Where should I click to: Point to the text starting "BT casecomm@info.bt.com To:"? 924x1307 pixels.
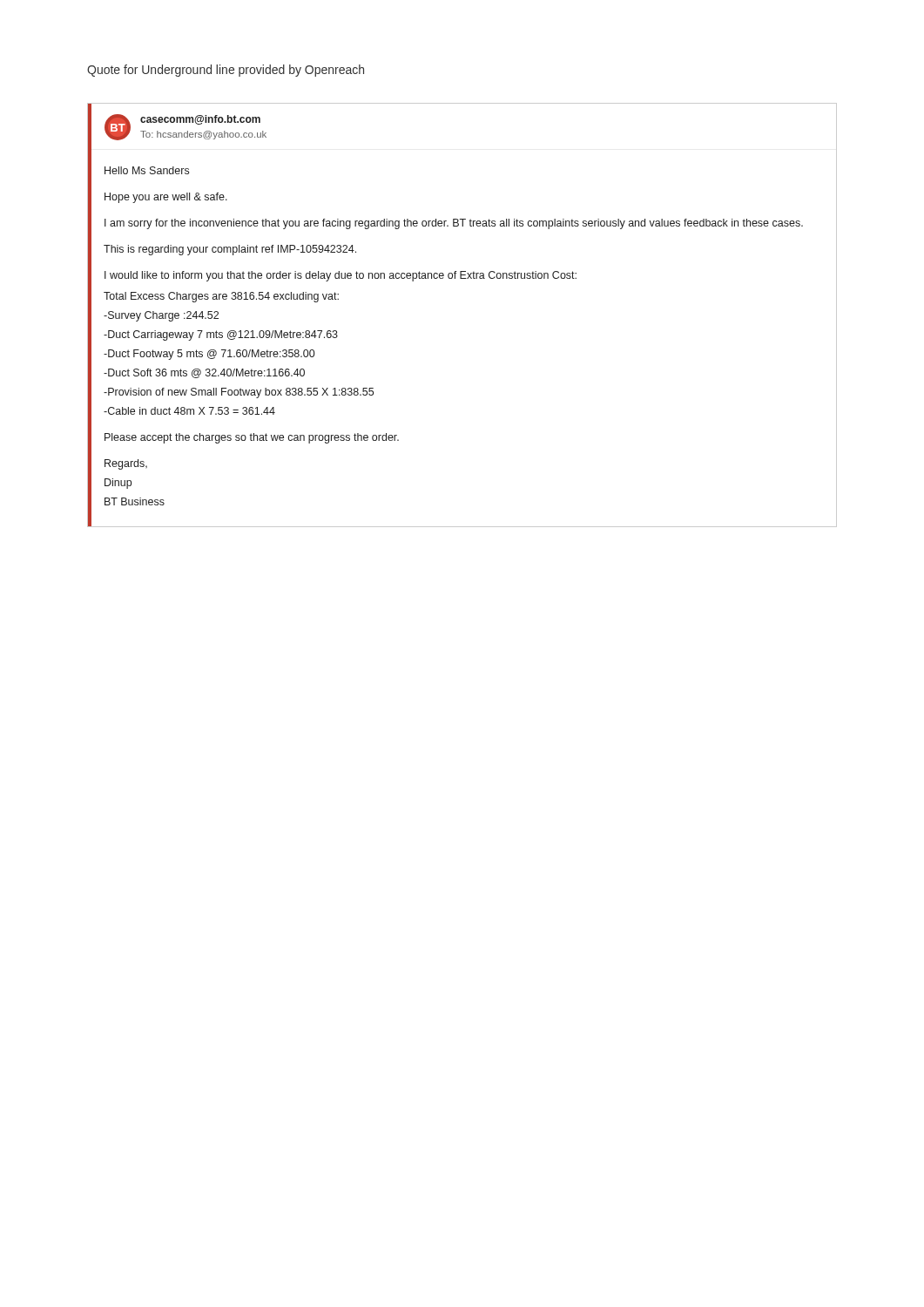(x=462, y=315)
